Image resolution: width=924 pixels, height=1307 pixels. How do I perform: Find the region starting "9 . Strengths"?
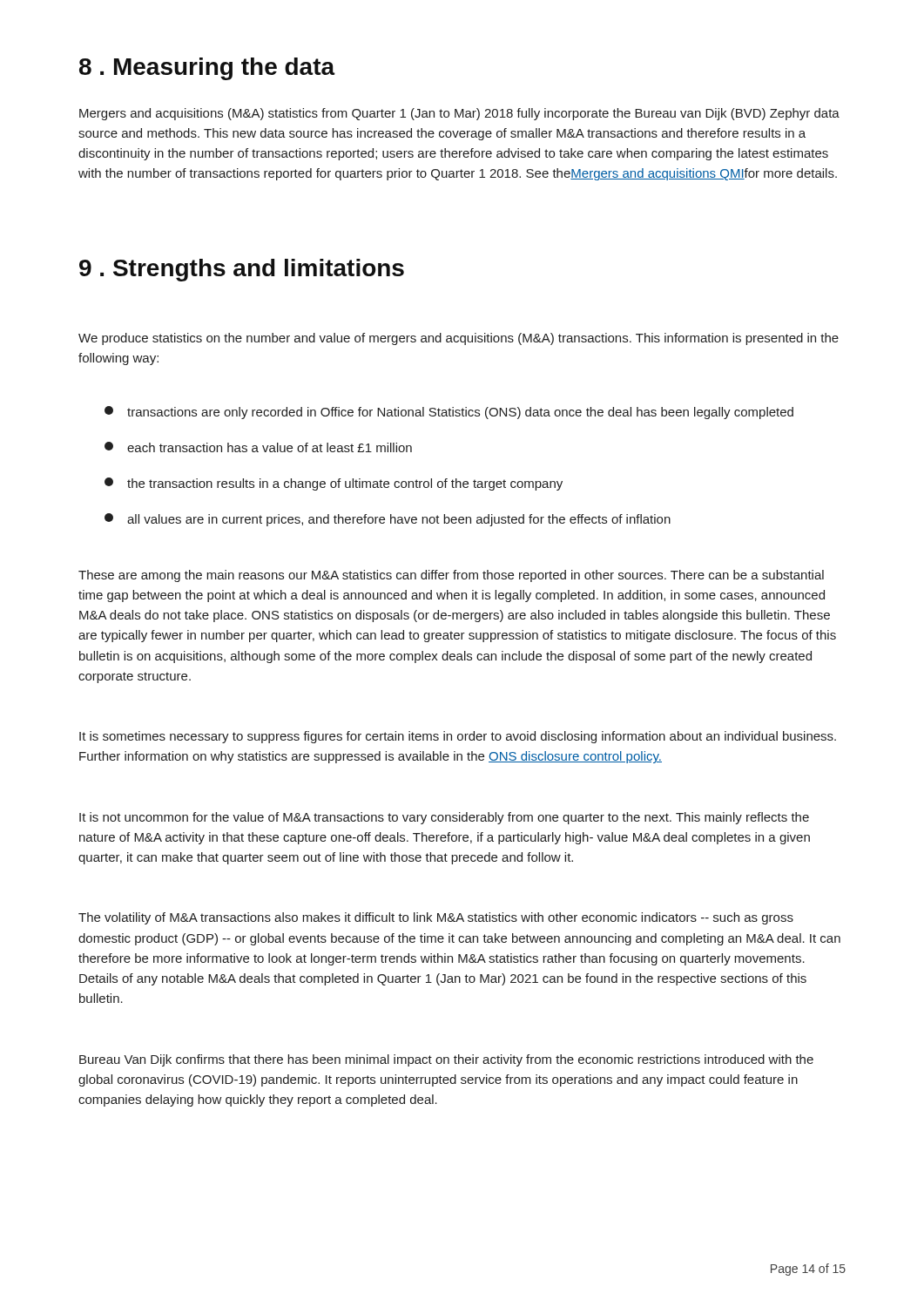[242, 270]
